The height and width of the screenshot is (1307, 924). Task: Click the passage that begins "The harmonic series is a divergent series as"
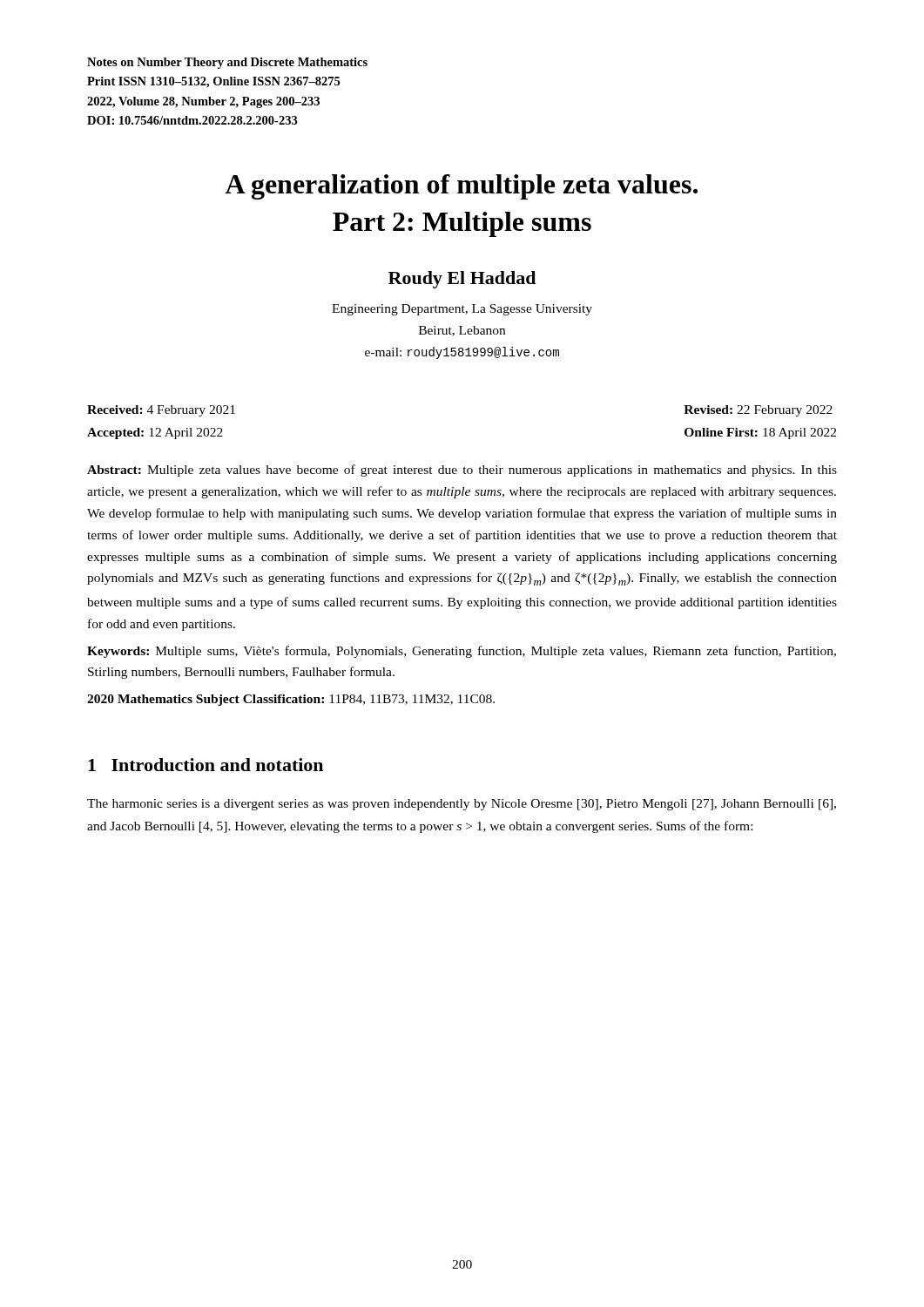coord(462,814)
